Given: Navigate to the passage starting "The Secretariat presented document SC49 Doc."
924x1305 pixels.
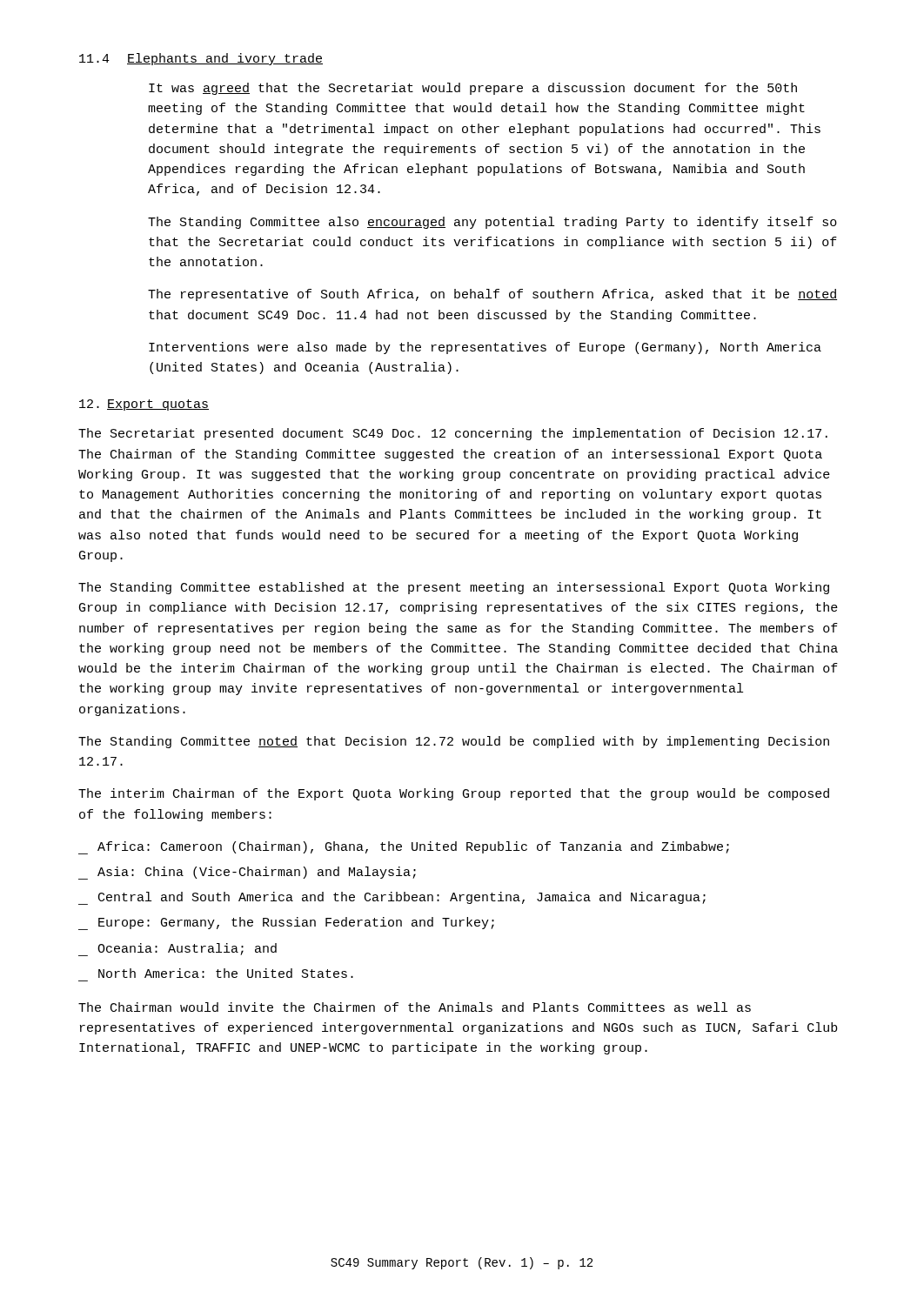Looking at the screenshot, I should coord(454,495).
